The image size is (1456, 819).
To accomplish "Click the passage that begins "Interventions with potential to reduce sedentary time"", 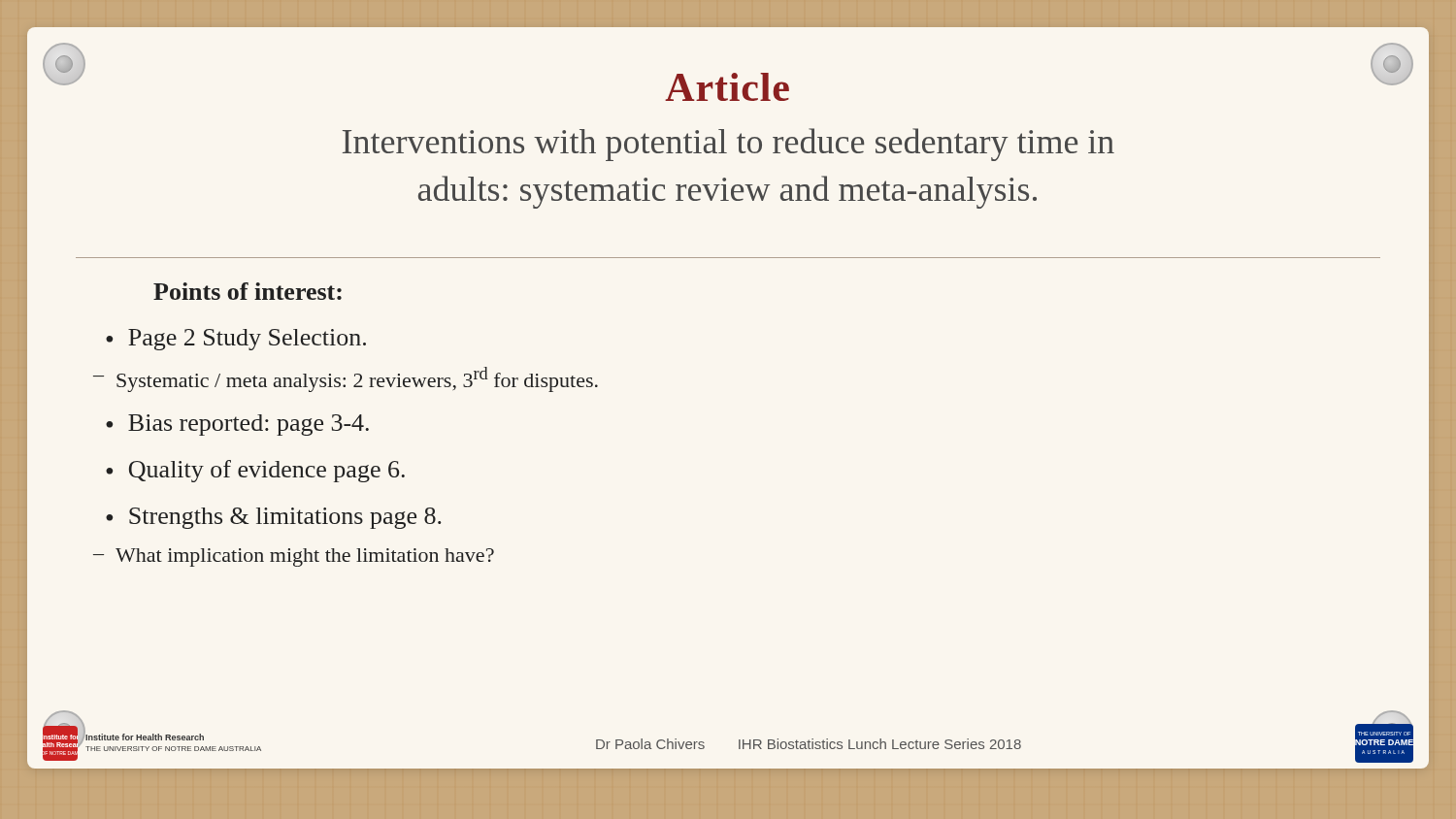I will click(728, 166).
